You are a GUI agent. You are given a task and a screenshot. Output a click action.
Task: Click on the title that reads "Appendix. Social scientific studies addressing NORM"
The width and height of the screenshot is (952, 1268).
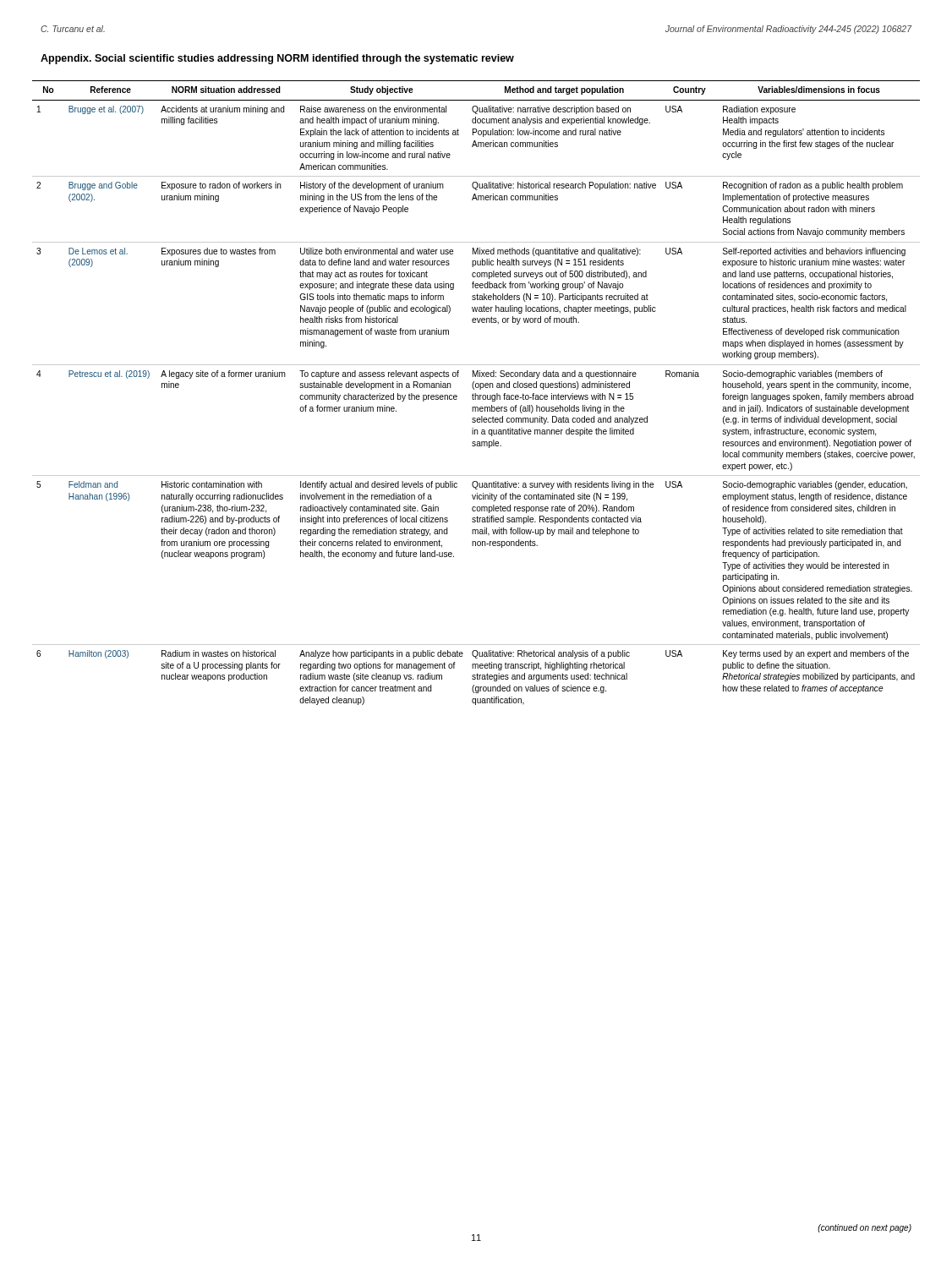tap(277, 58)
